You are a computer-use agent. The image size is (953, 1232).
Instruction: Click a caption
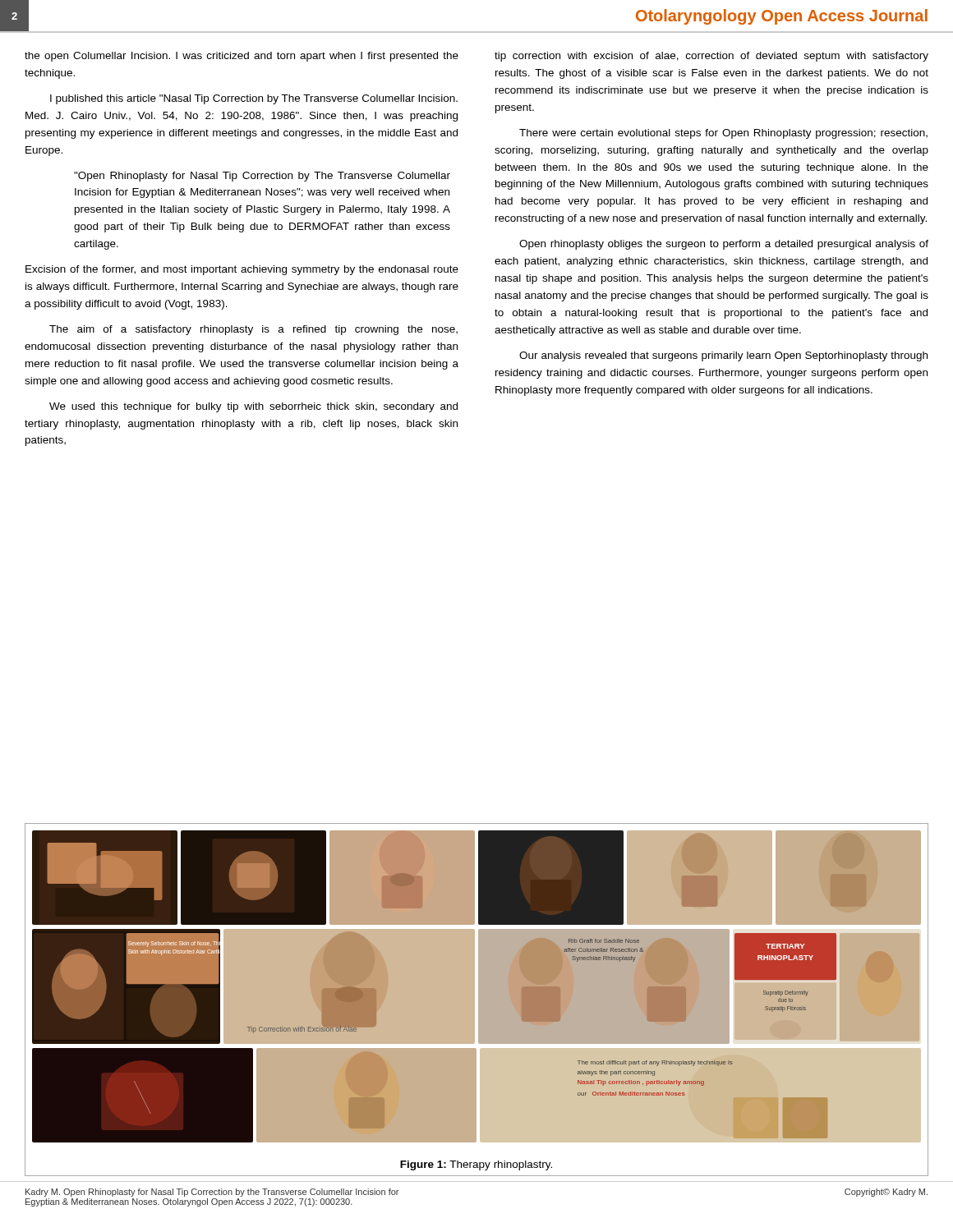click(476, 1164)
